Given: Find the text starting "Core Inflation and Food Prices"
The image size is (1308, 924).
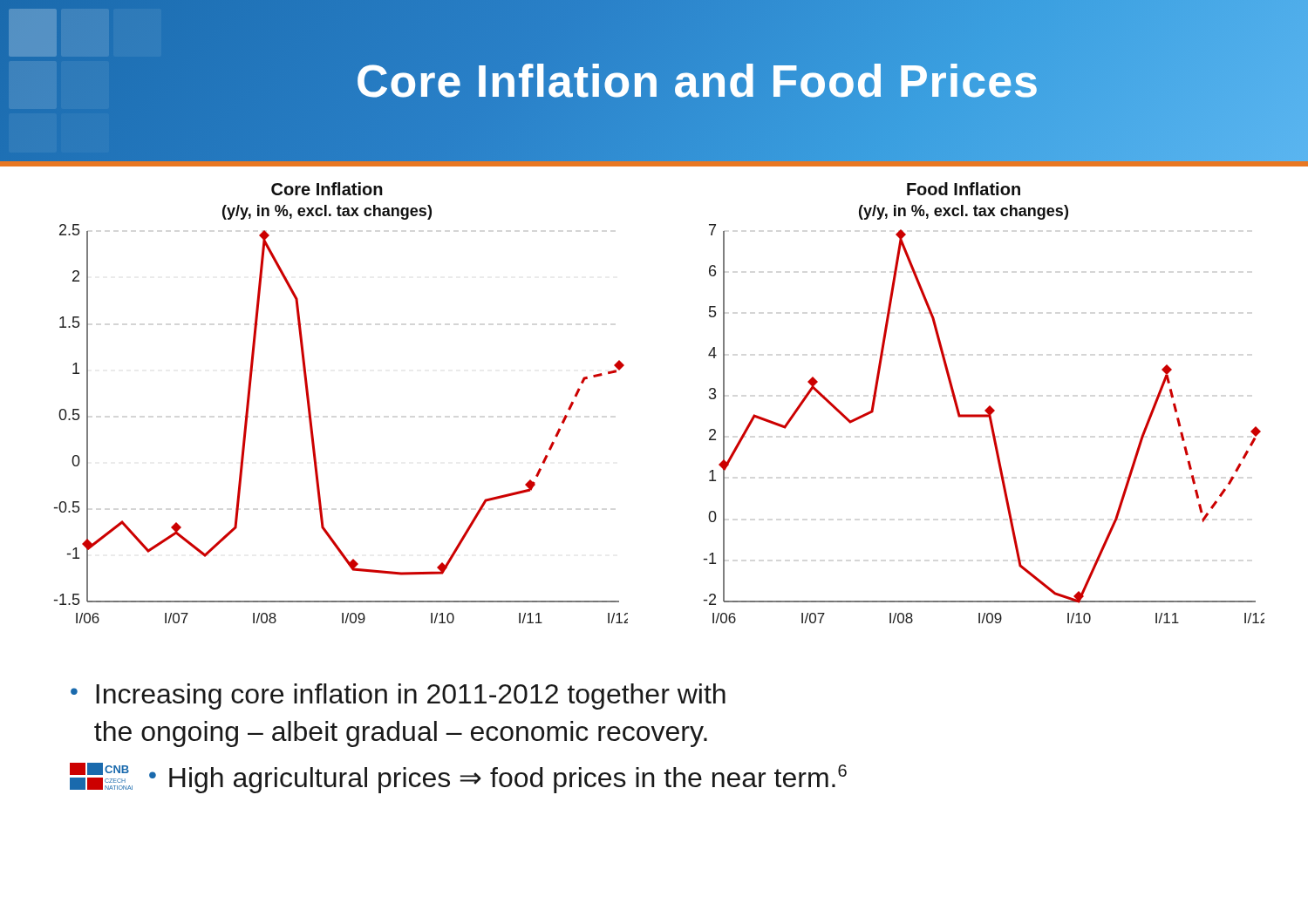Looking at the screenshot, I should point(698,81).
